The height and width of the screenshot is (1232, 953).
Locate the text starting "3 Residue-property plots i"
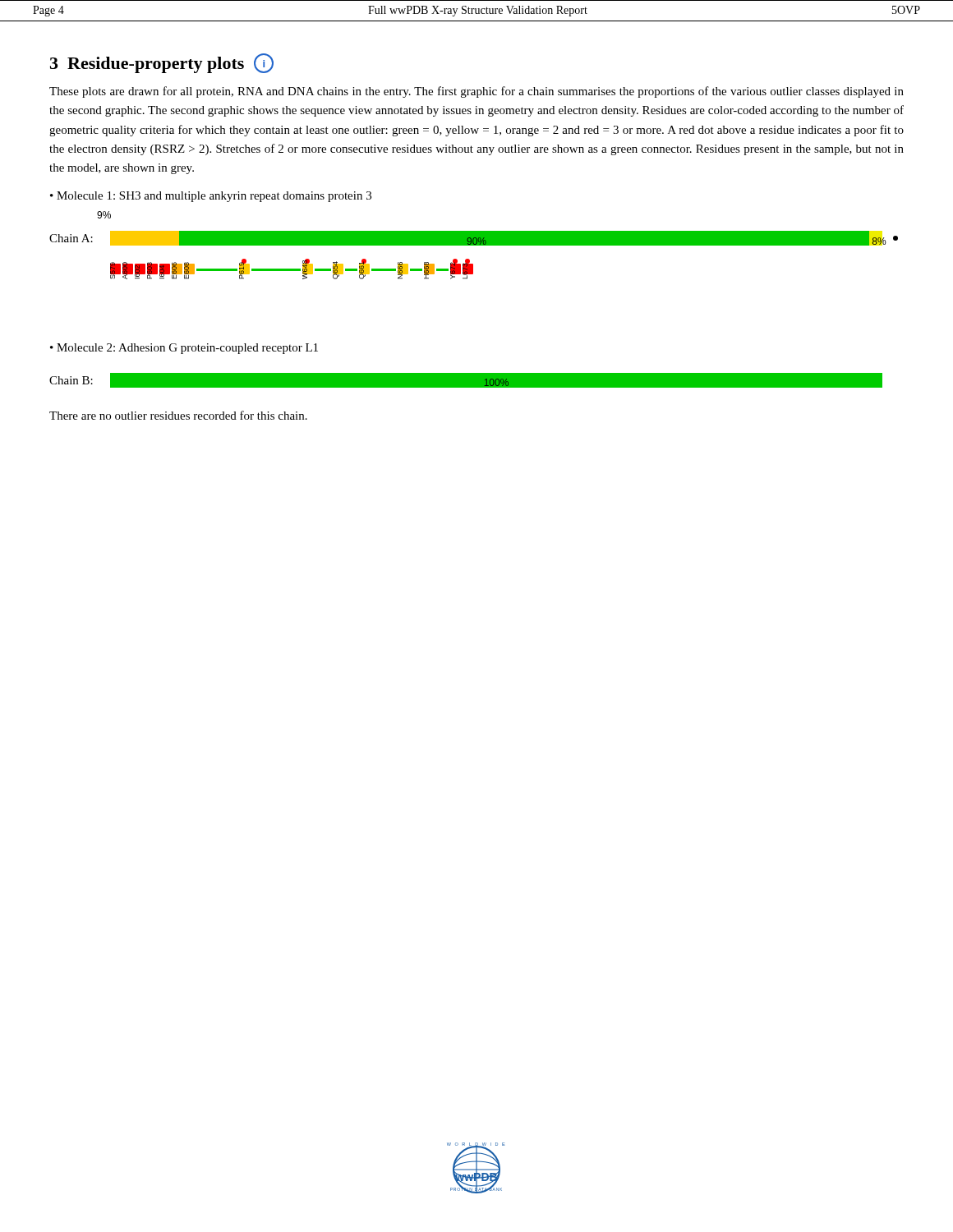pos(162,63)
